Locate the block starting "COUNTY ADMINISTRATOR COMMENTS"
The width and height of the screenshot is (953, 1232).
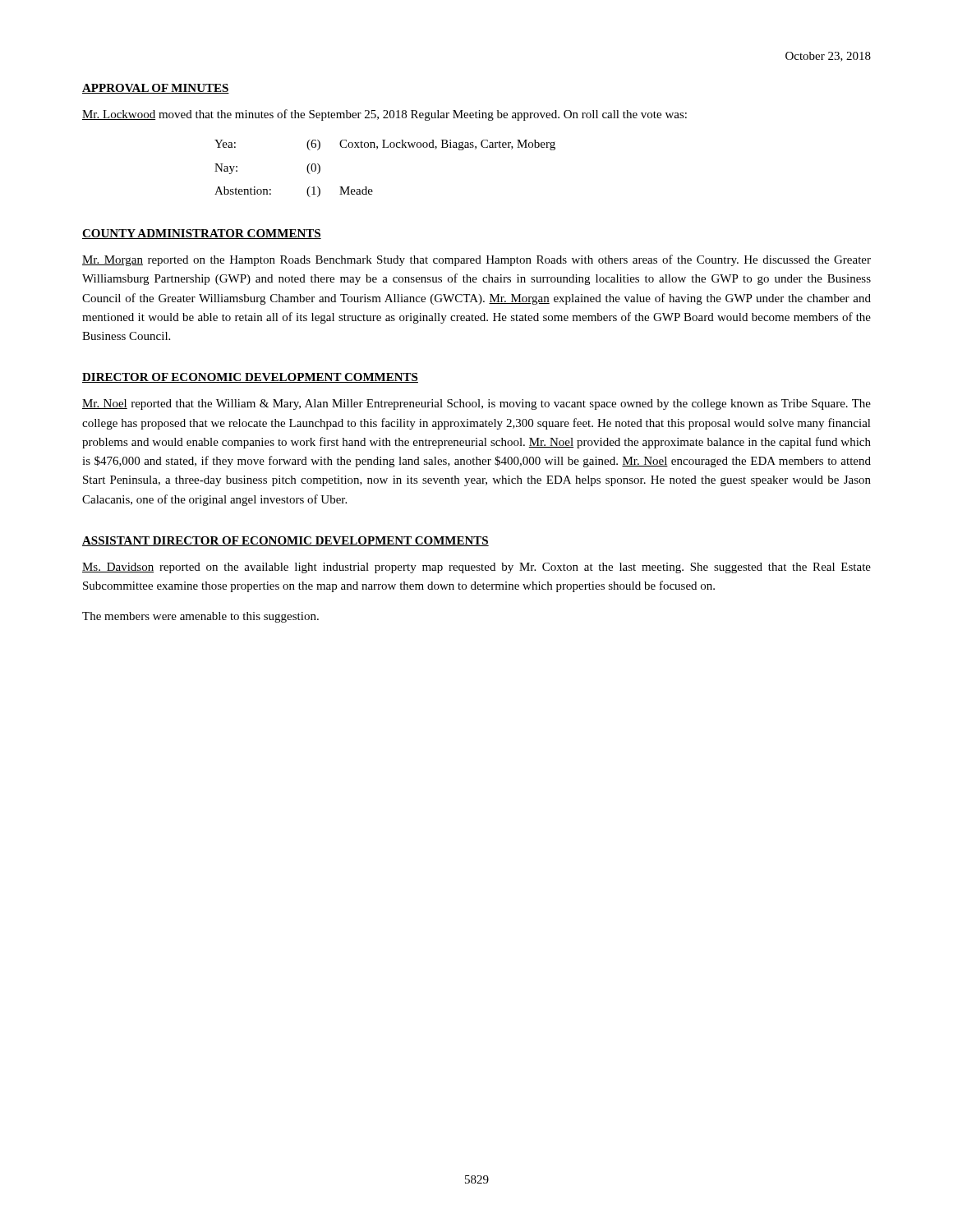coord(202,233)
